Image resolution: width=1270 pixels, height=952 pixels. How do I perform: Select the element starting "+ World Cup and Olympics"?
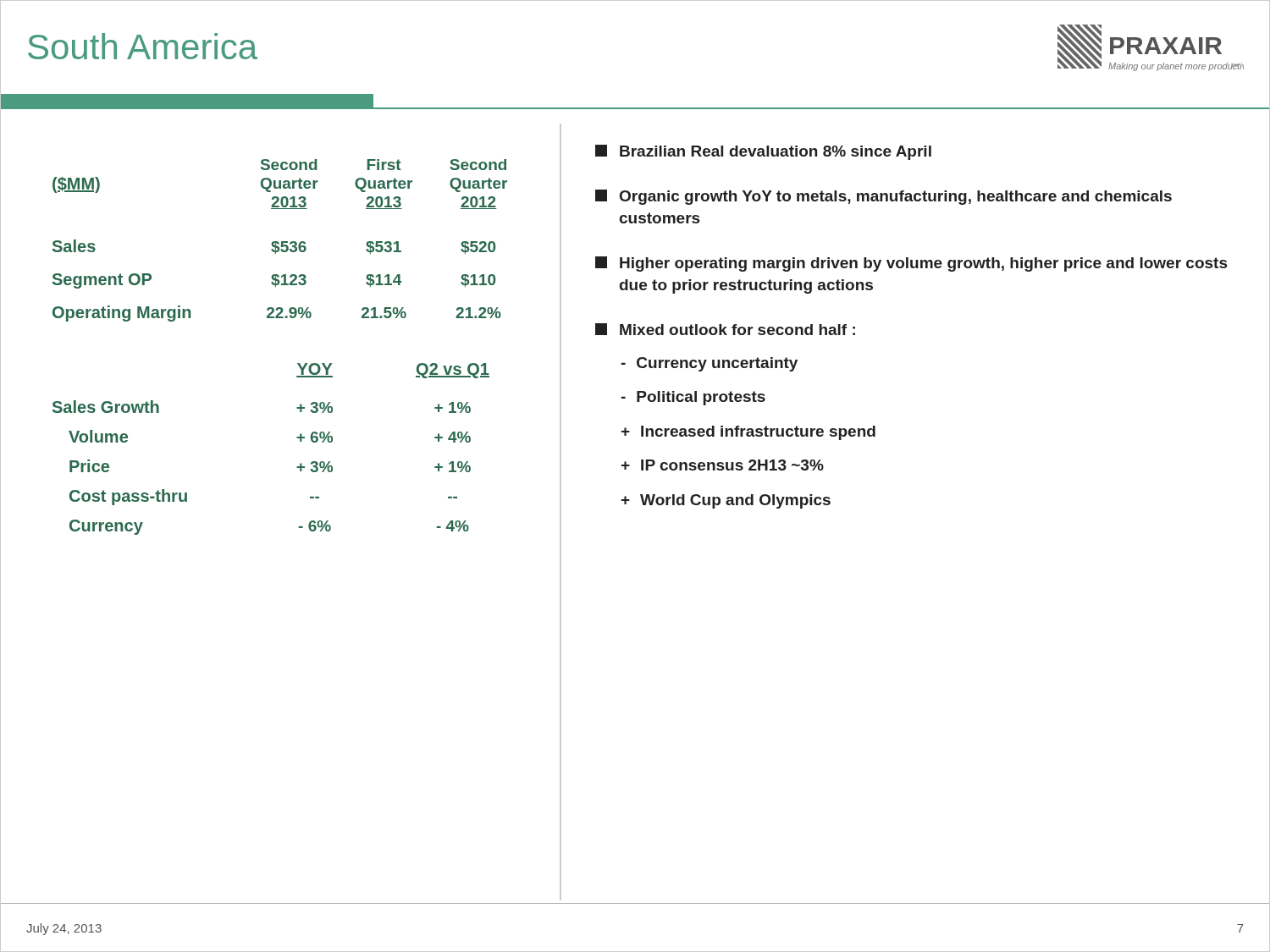726,500
